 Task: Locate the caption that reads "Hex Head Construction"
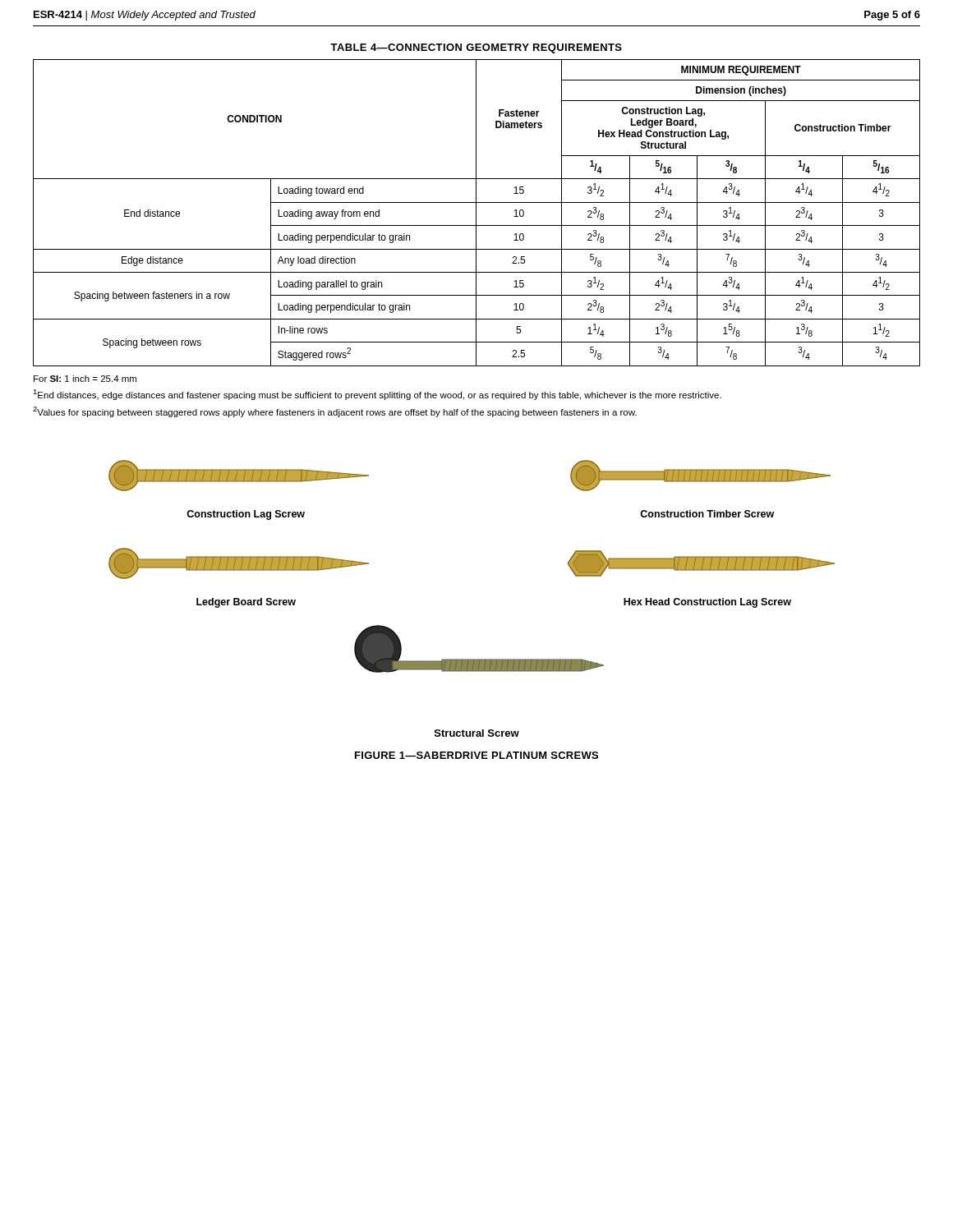pyautogui.click(x=707, y=602)
